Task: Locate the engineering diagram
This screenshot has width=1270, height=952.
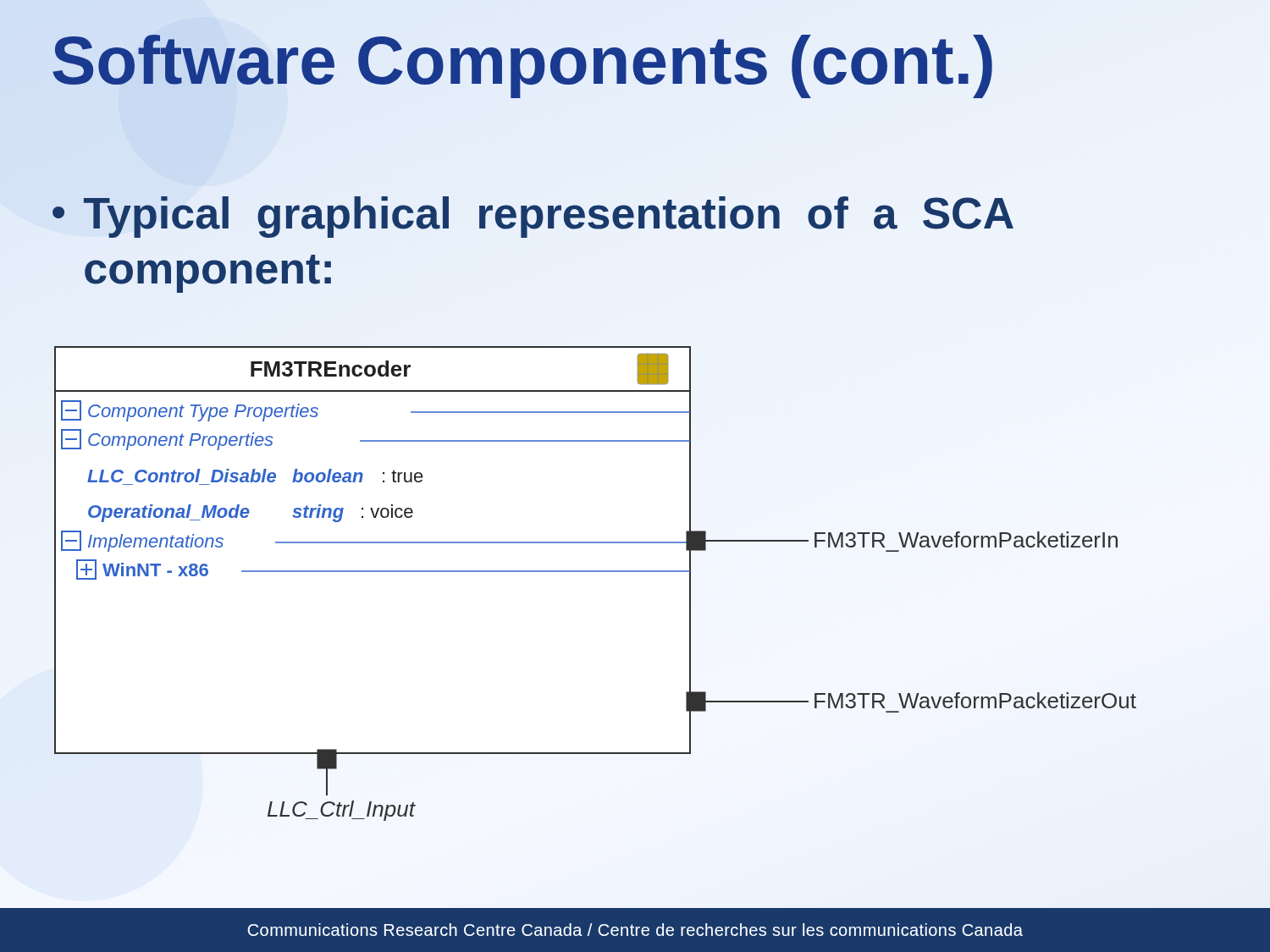Action: 631,584
